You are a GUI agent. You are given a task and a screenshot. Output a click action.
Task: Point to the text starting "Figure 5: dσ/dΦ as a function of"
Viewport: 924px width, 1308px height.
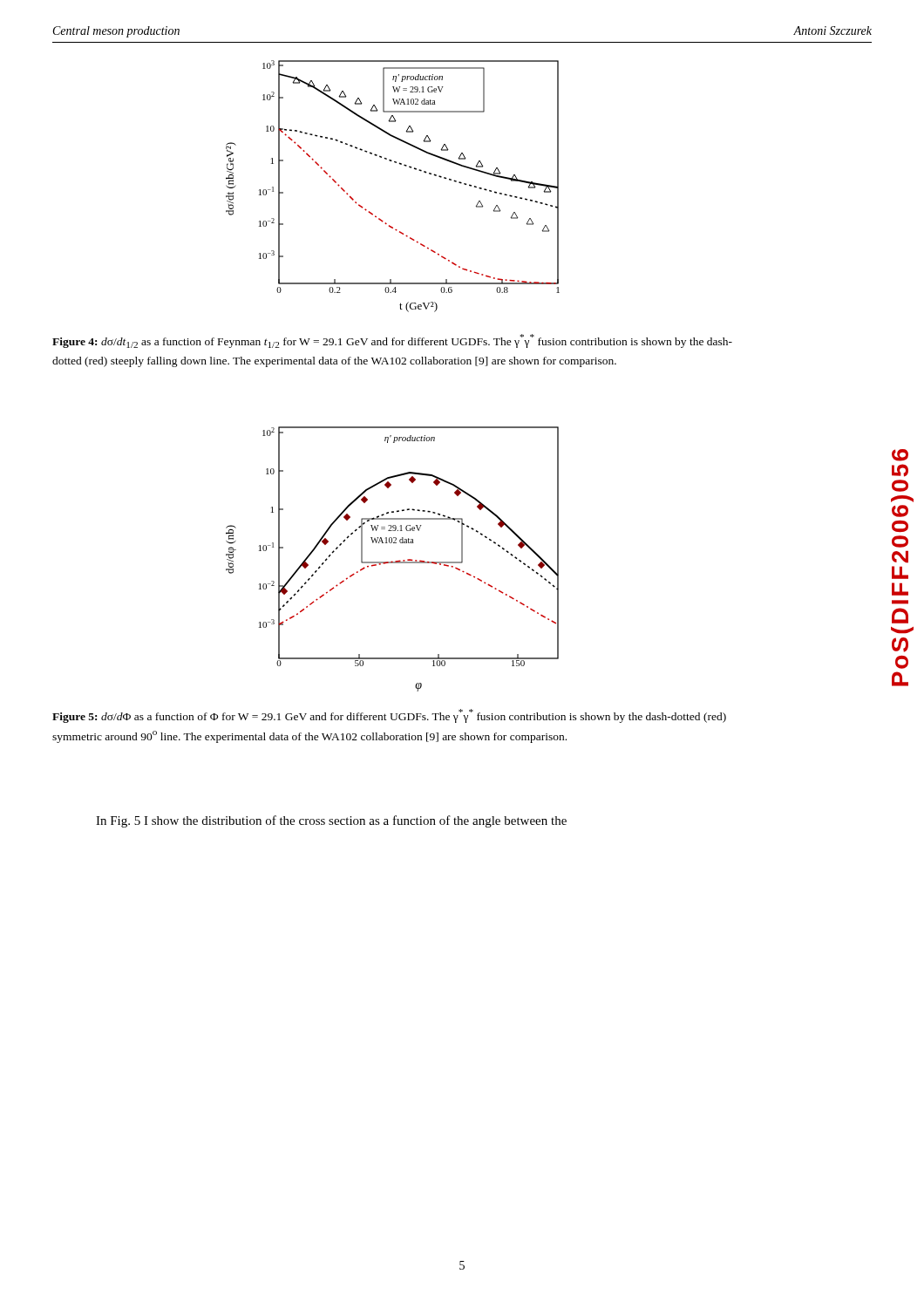(389, 724)
